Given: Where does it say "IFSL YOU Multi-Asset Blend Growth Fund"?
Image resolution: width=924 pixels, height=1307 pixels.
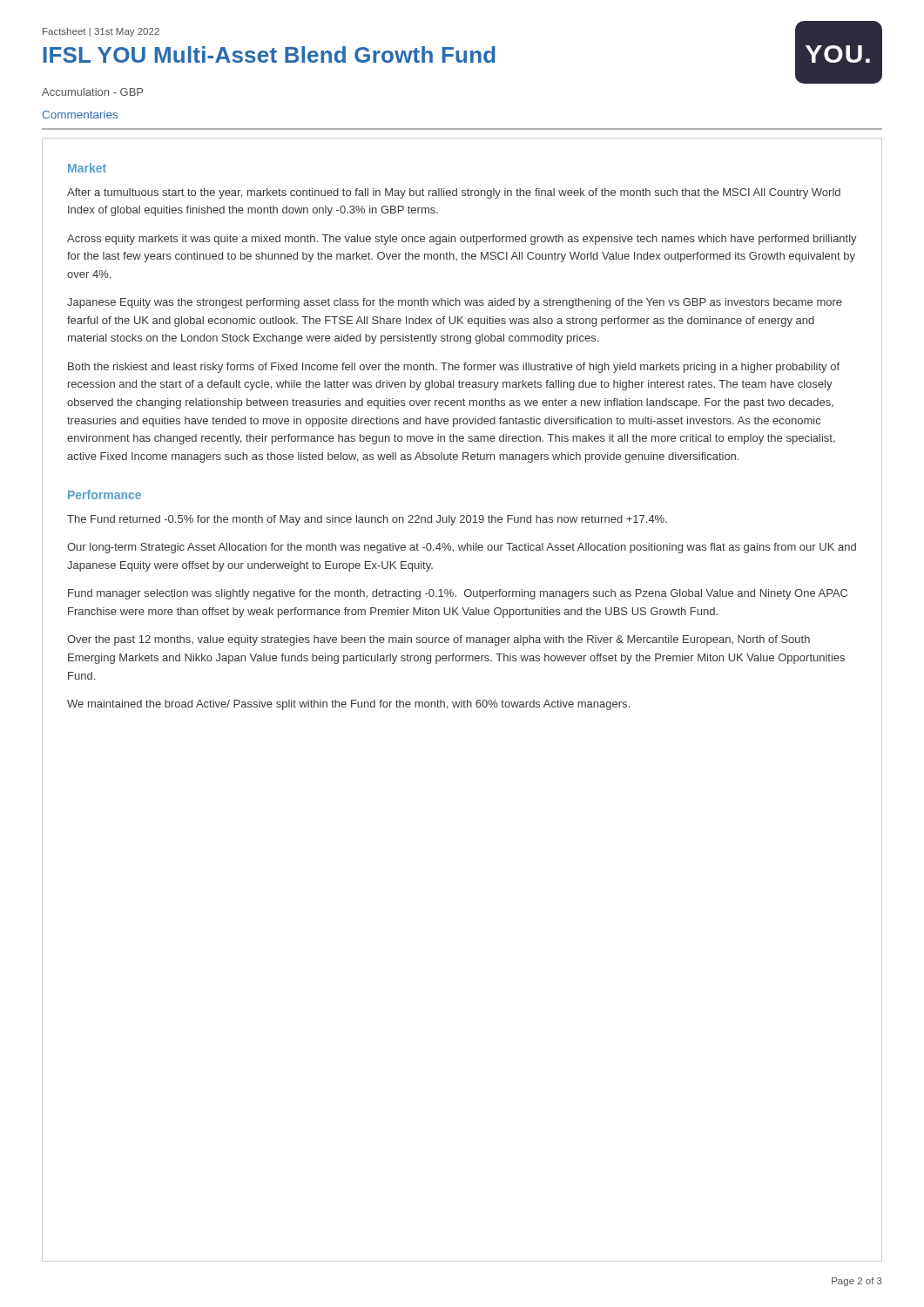Looking at the screenshot, I should click(269, 55).
